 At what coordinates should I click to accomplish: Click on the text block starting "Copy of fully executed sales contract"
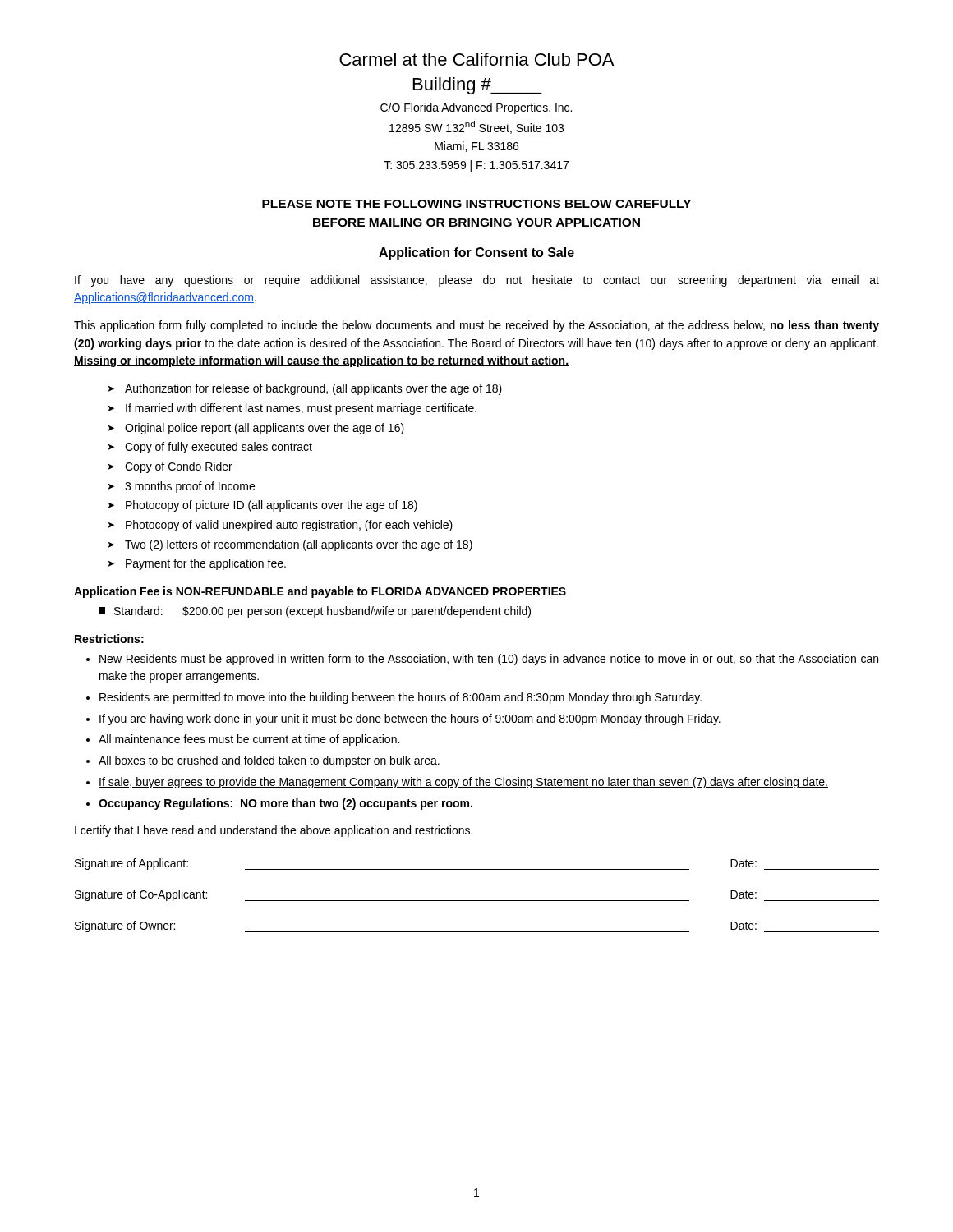tap(219, 447)
